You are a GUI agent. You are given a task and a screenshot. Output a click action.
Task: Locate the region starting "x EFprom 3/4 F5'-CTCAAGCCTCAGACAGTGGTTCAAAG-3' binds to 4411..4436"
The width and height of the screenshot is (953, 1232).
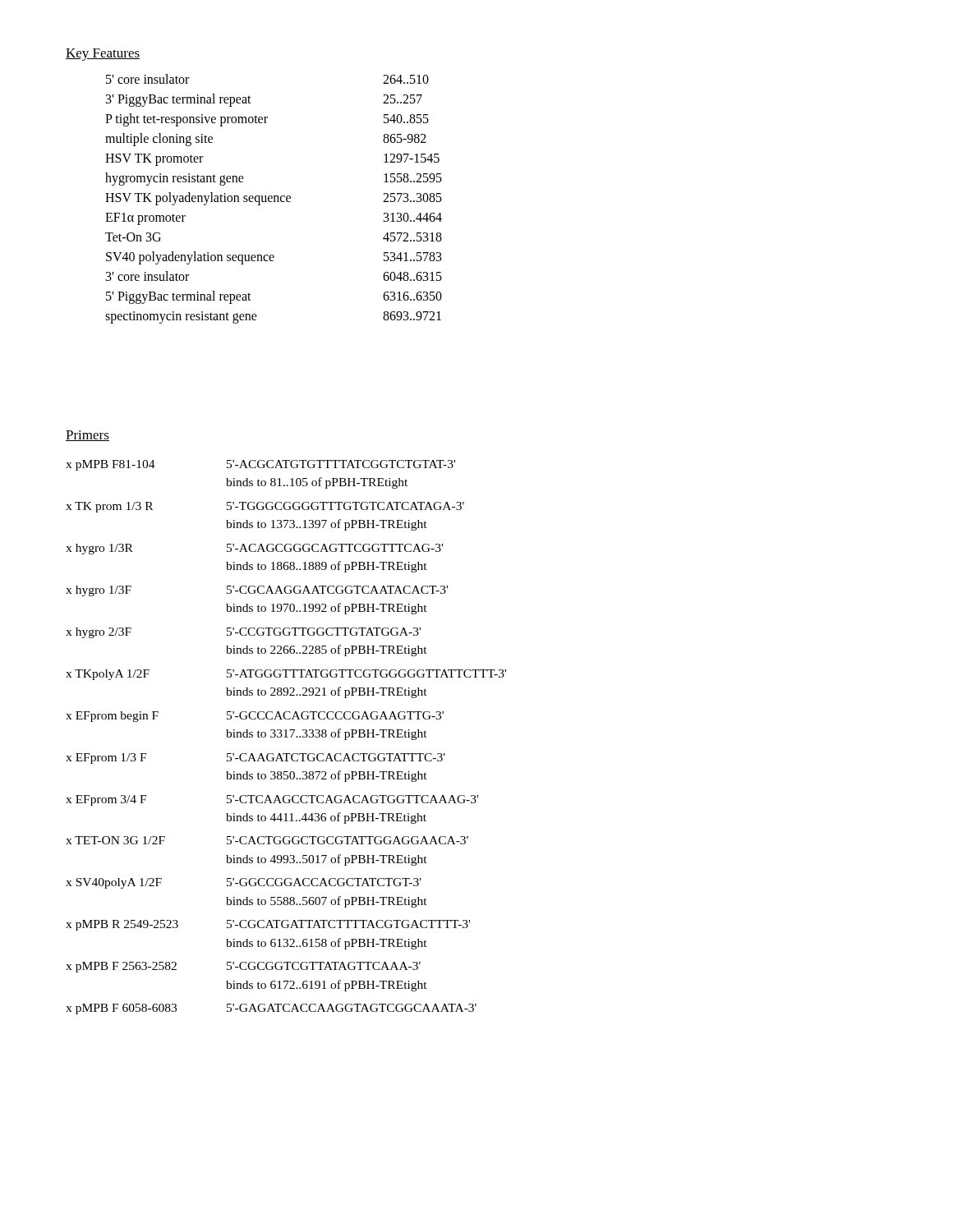click(x=476, y=808)
